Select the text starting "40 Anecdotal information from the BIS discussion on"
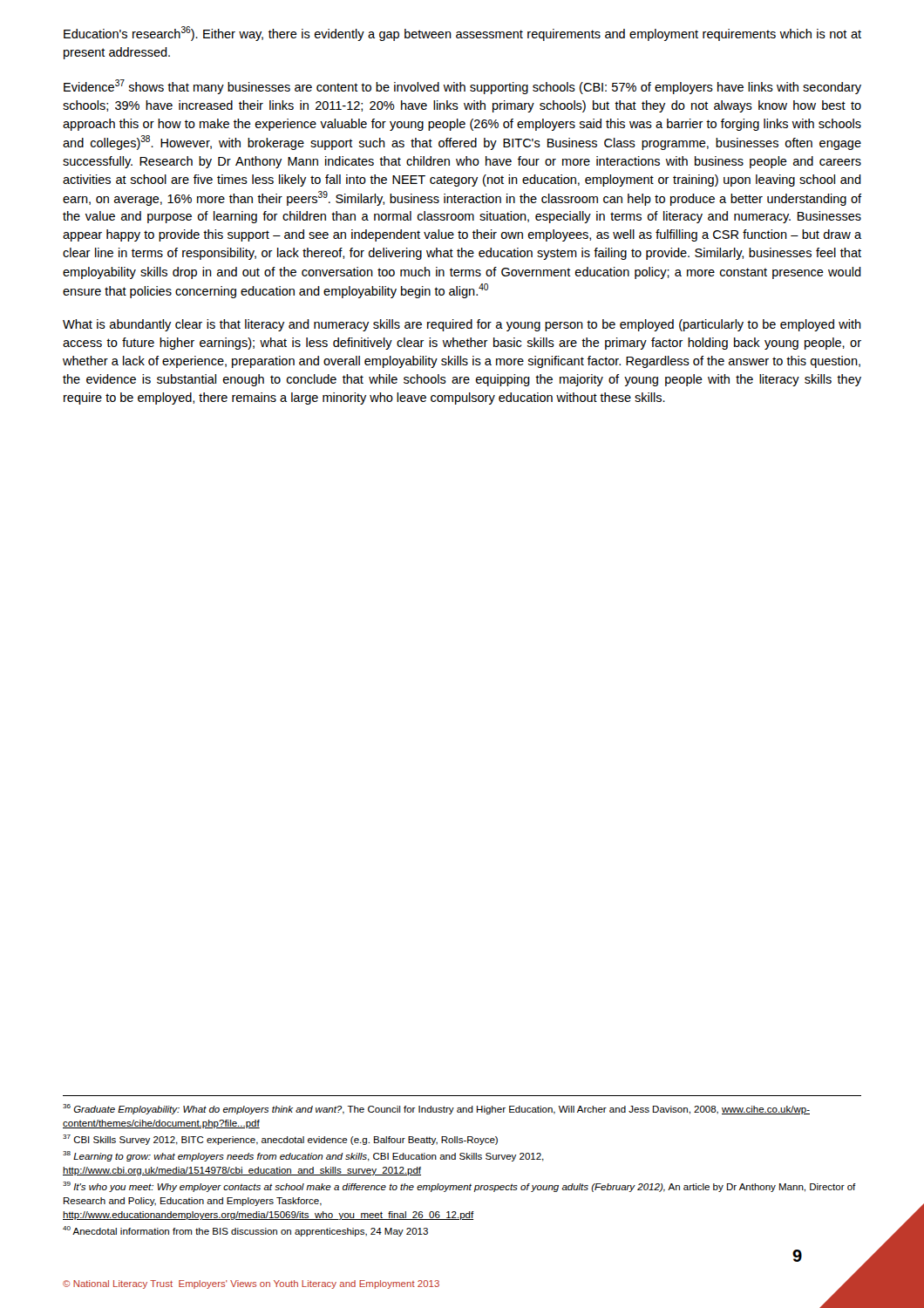 click(246, 1230)
